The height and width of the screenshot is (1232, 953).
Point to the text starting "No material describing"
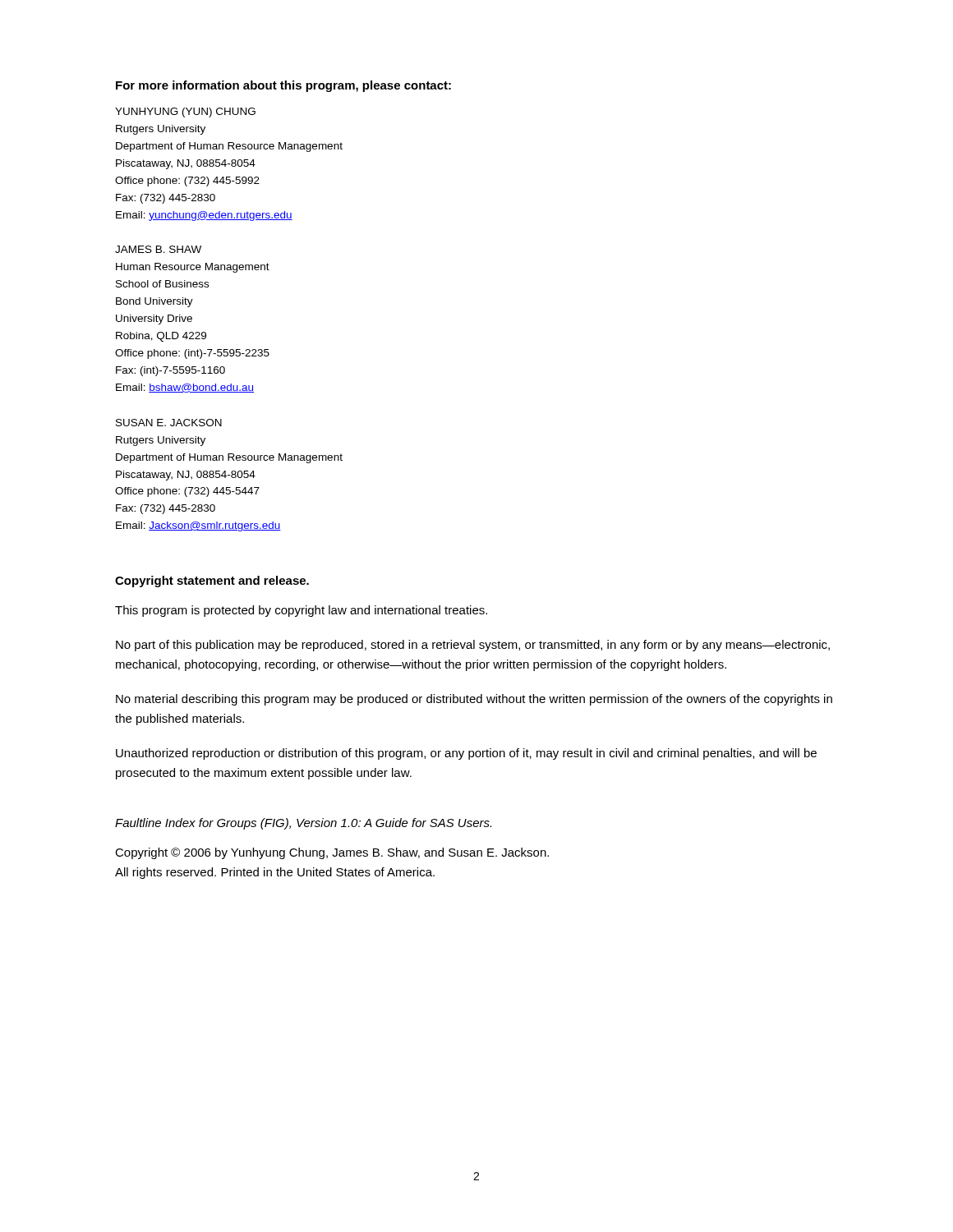point(474,709)
